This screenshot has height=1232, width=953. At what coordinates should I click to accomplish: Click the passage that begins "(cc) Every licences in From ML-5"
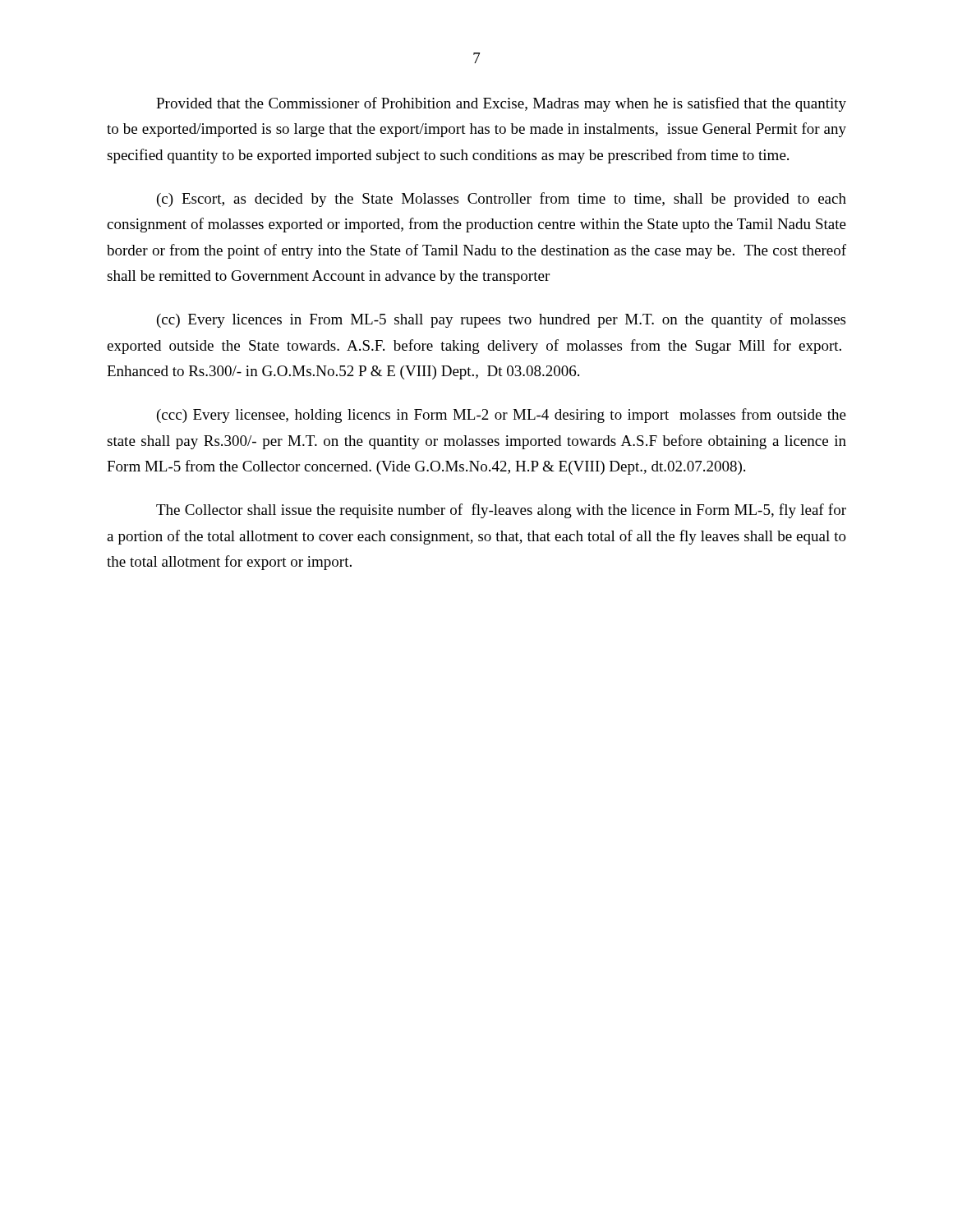coord(476,345)
